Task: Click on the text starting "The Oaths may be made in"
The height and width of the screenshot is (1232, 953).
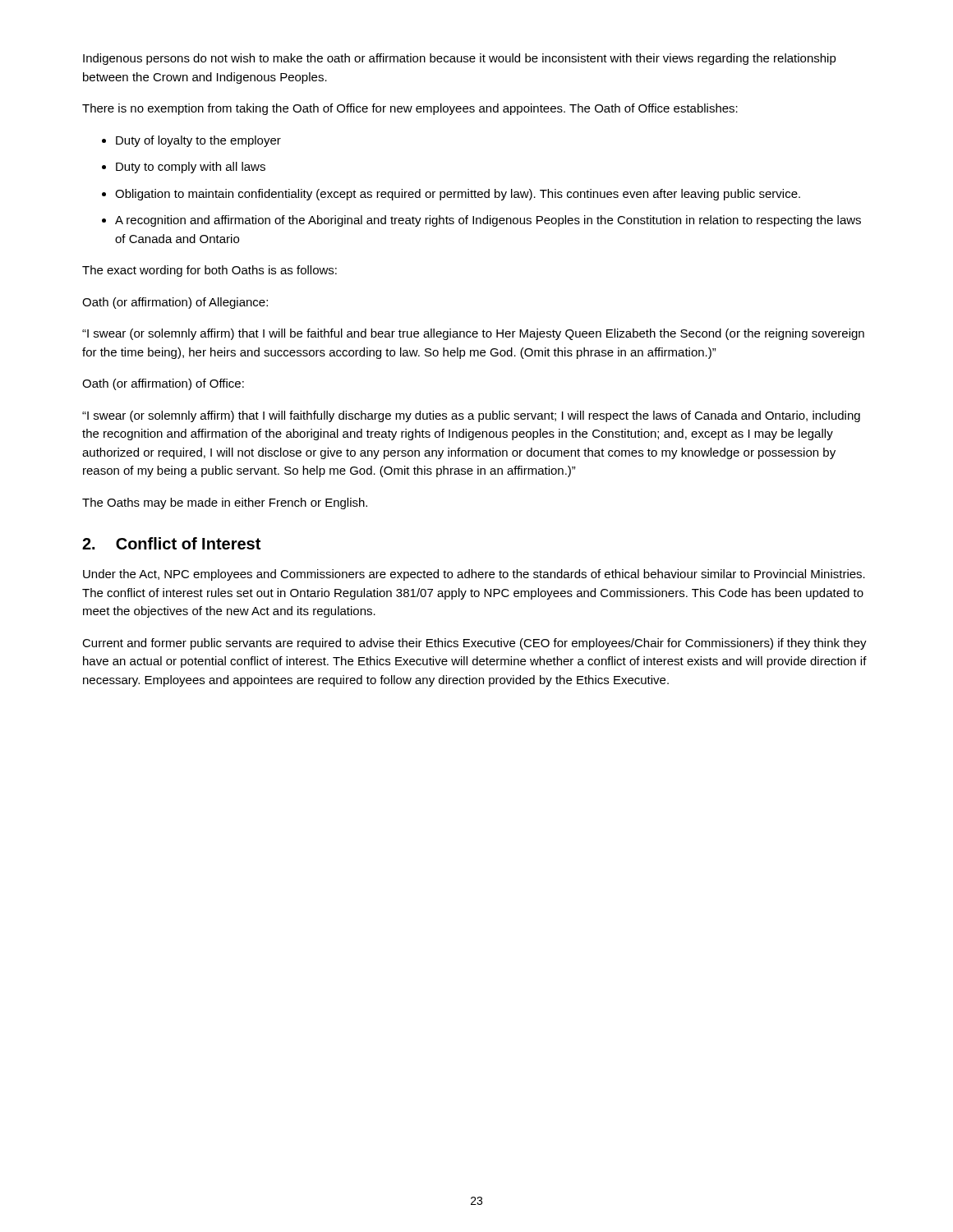Action: [225, 503]
